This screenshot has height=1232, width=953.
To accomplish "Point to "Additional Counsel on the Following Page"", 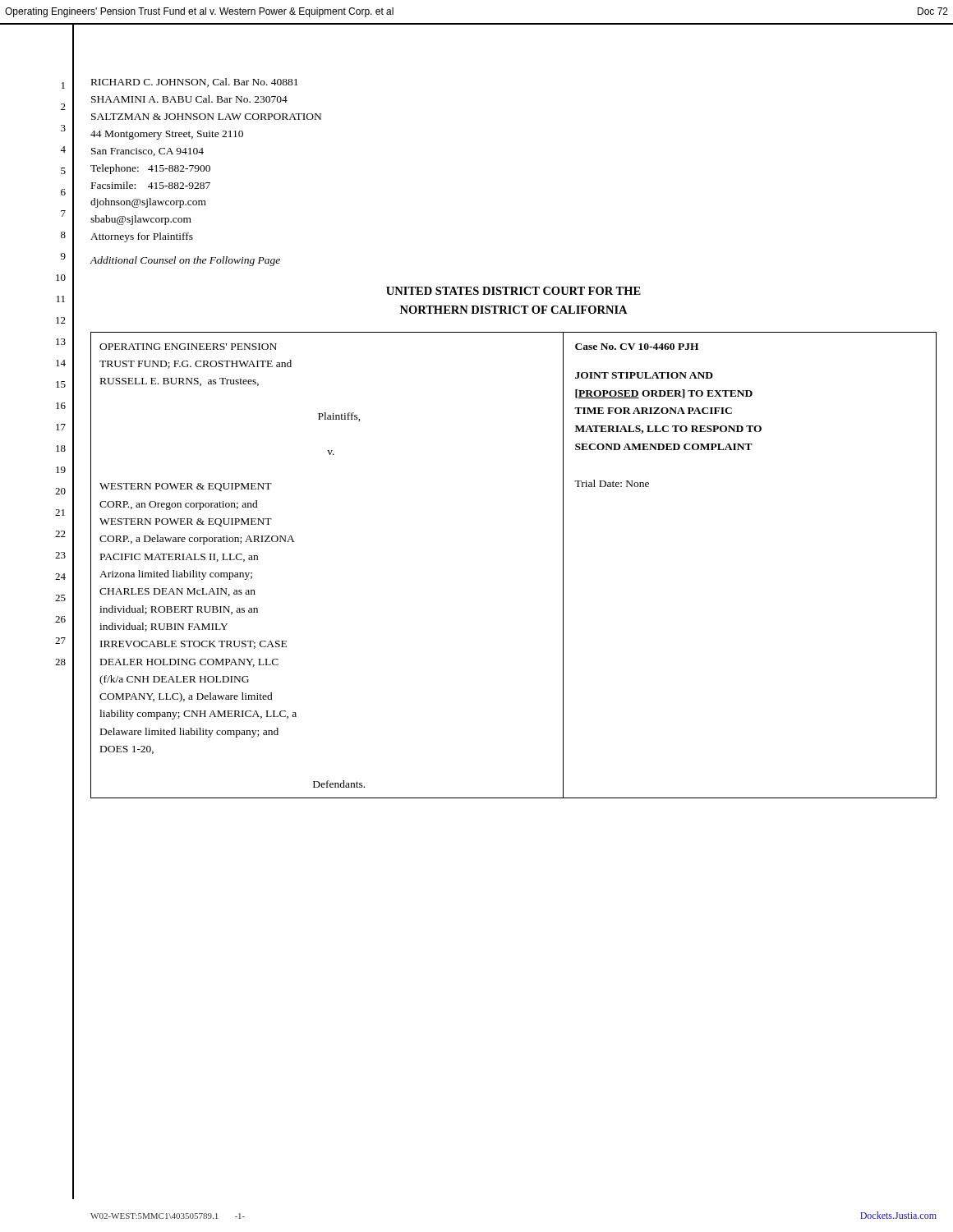I will [185, 260].
